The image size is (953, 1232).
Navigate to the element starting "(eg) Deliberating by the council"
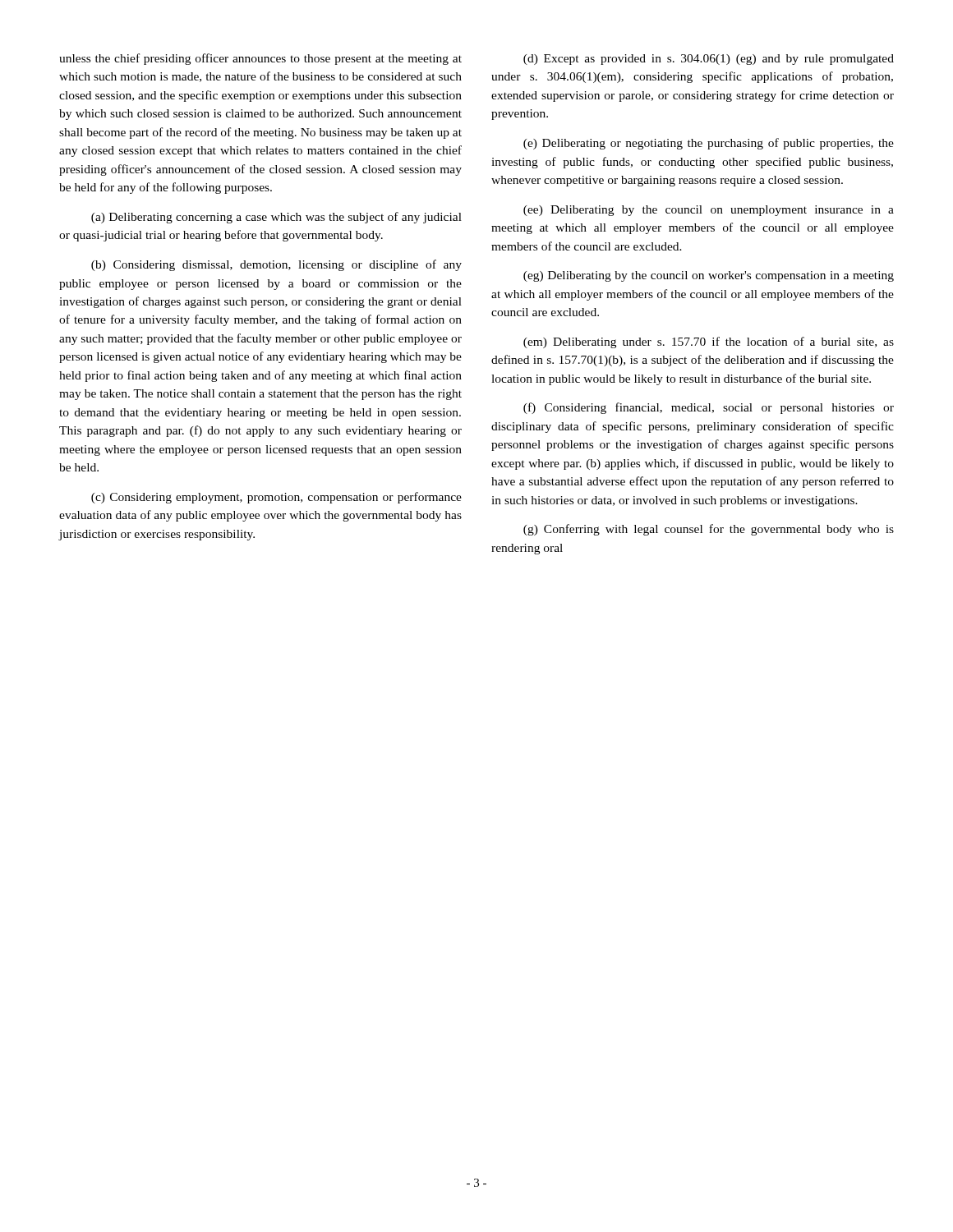pos(693,294)
